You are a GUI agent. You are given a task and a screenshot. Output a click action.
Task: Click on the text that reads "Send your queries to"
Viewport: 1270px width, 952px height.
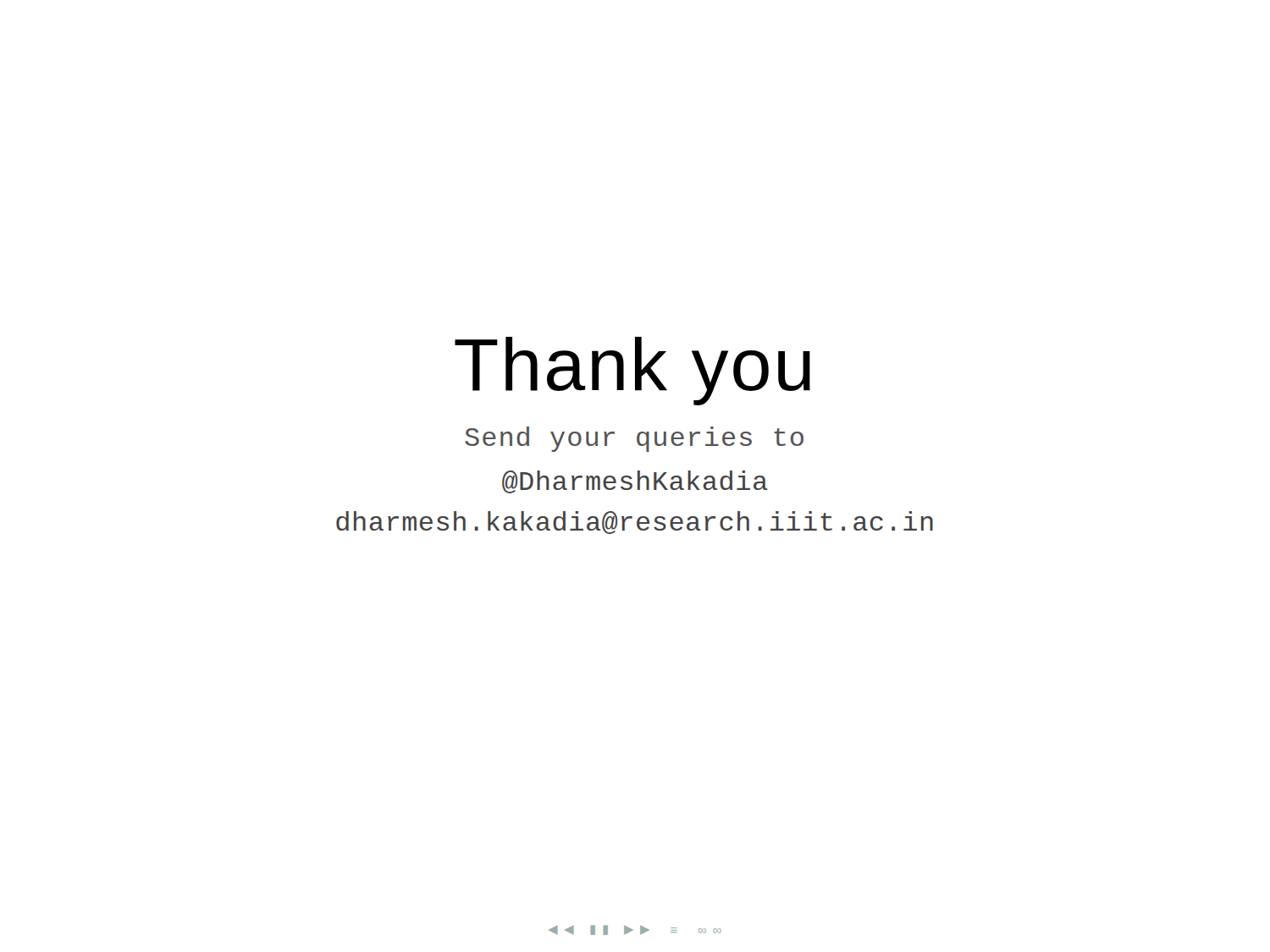pos(635,439)
